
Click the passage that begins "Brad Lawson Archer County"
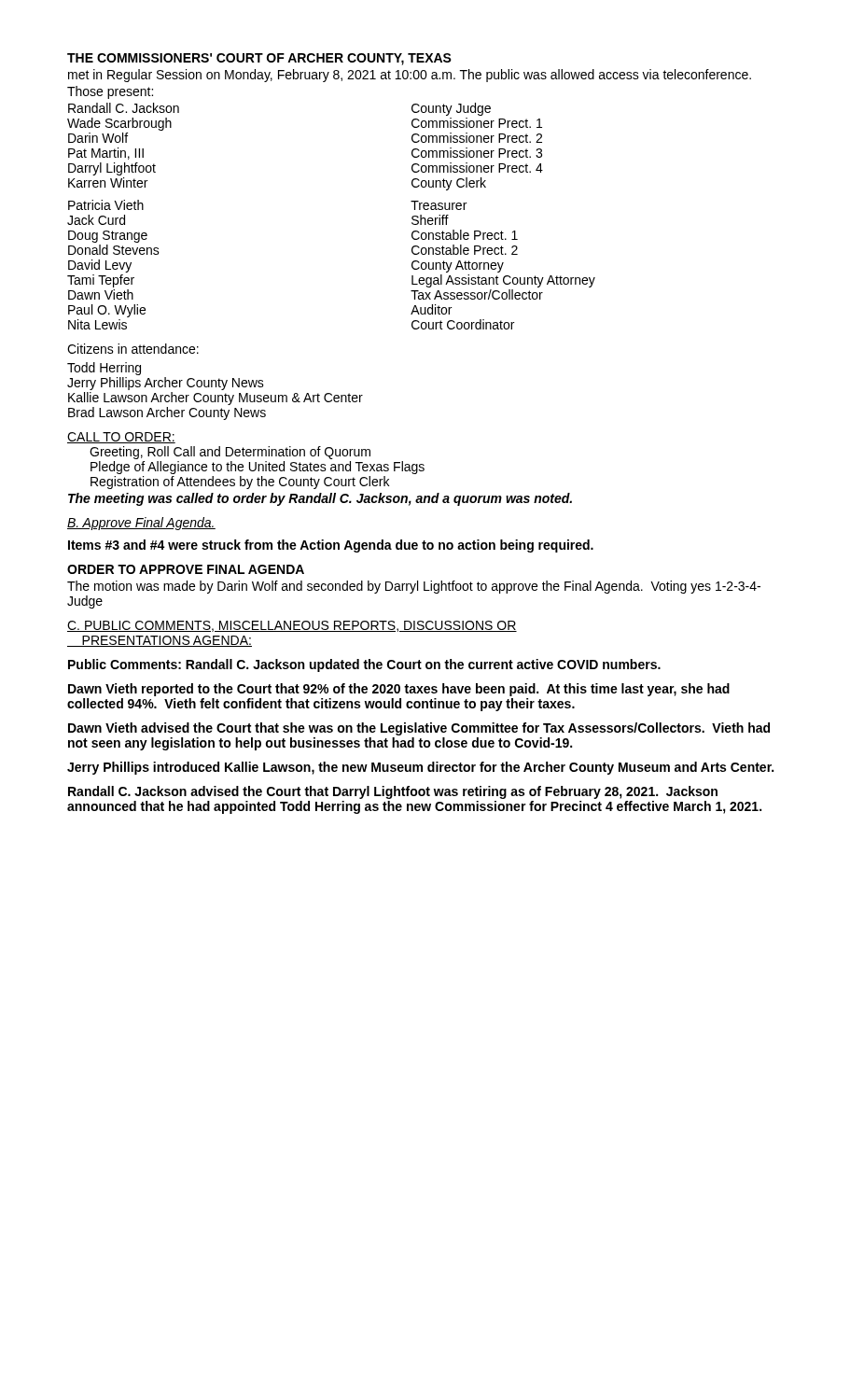(x=167, y=413)
